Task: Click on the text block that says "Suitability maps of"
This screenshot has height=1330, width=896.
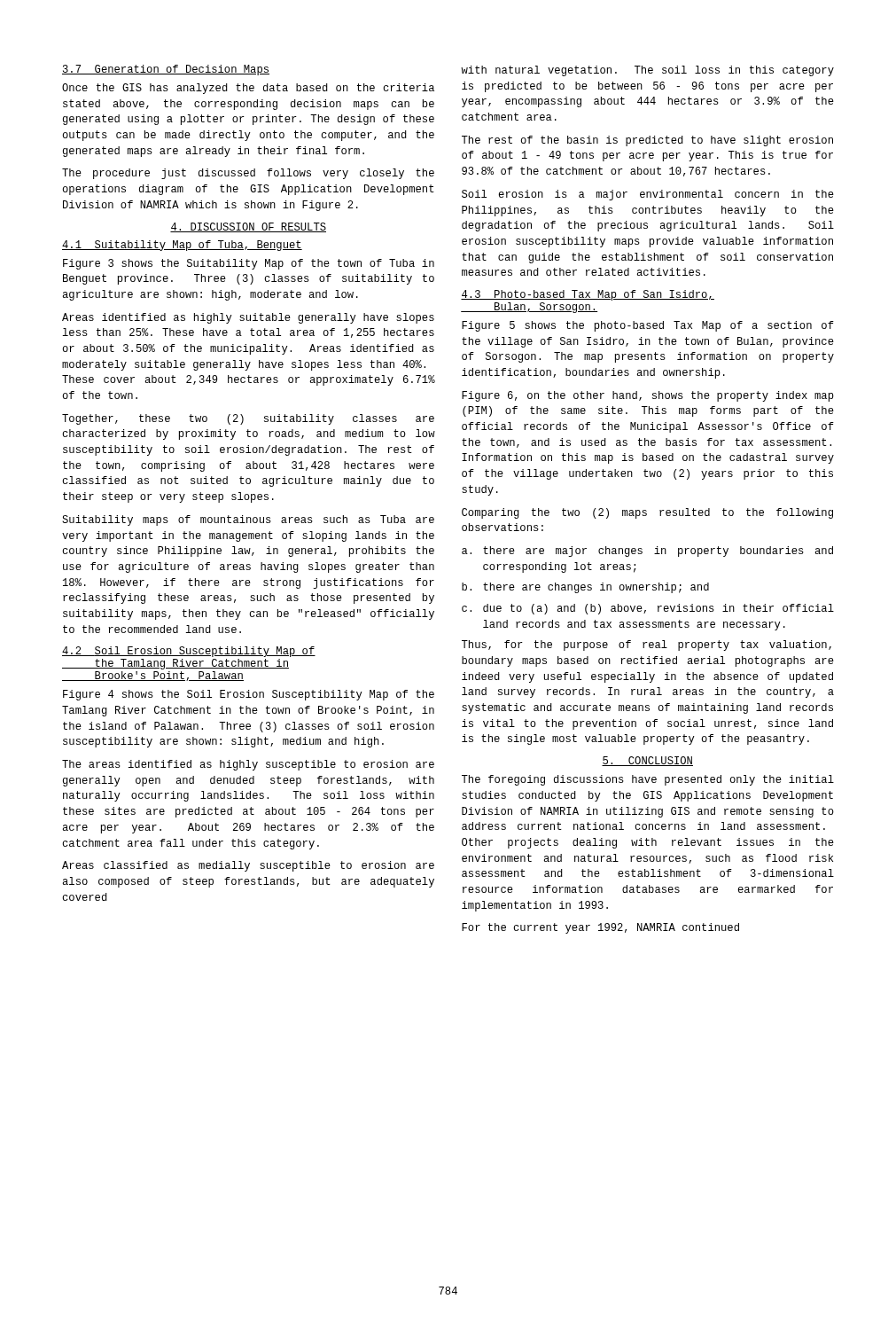Action: tap(248, 576)
